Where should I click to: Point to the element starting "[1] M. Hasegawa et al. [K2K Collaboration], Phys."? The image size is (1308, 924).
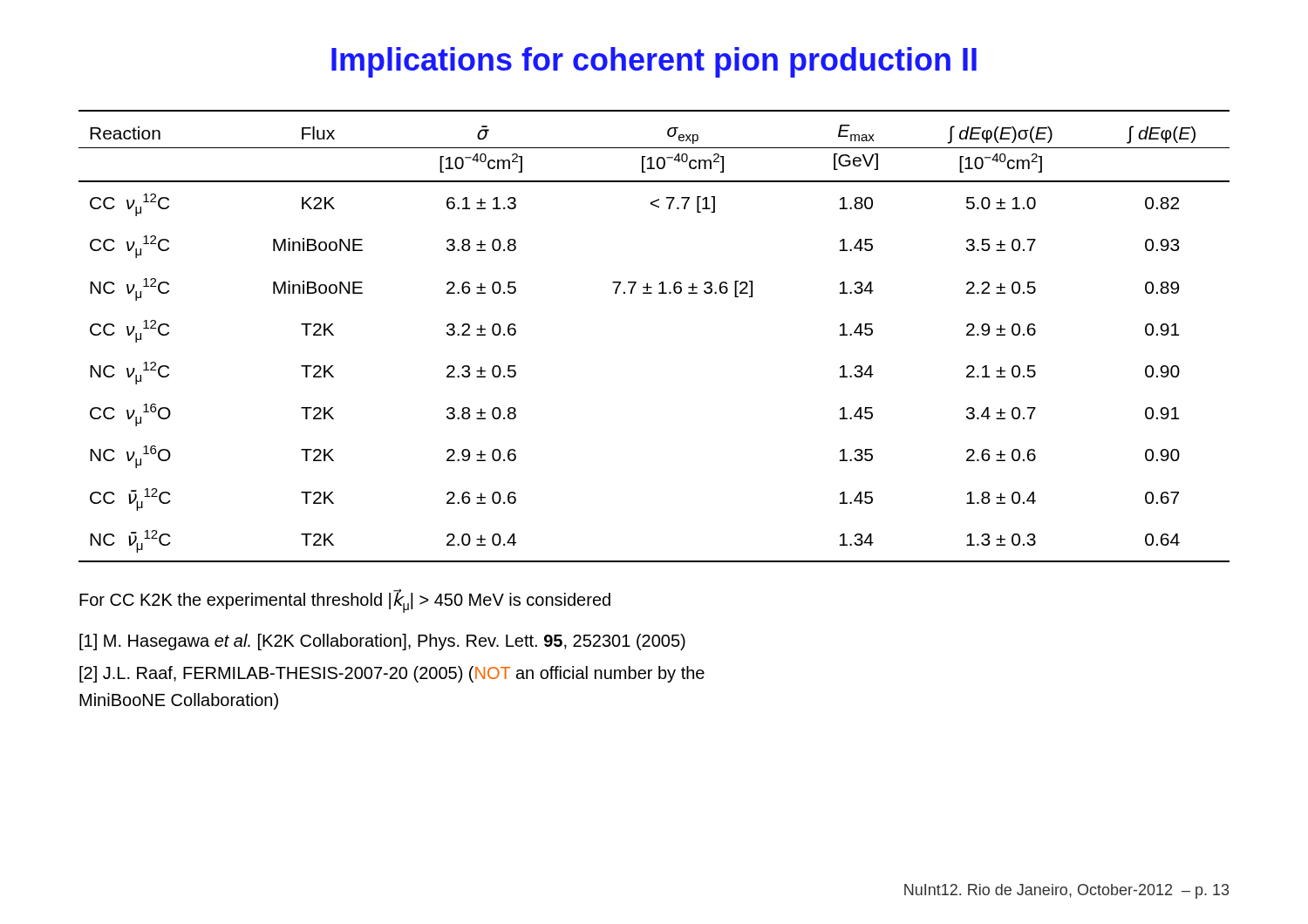pyautogui.click(x=654, y=641)
